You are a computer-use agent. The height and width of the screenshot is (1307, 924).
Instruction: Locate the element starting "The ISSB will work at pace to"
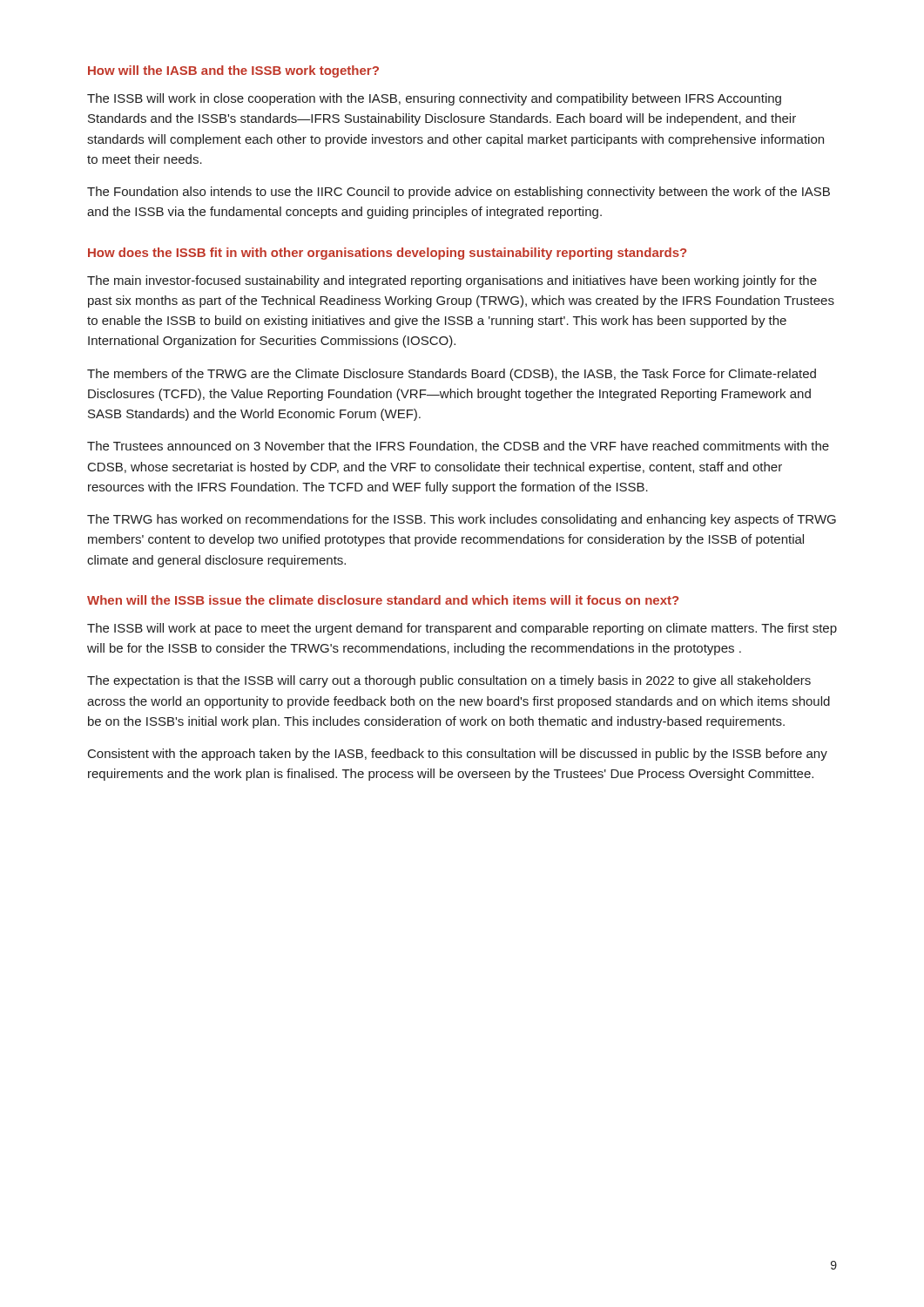(462, 638)
